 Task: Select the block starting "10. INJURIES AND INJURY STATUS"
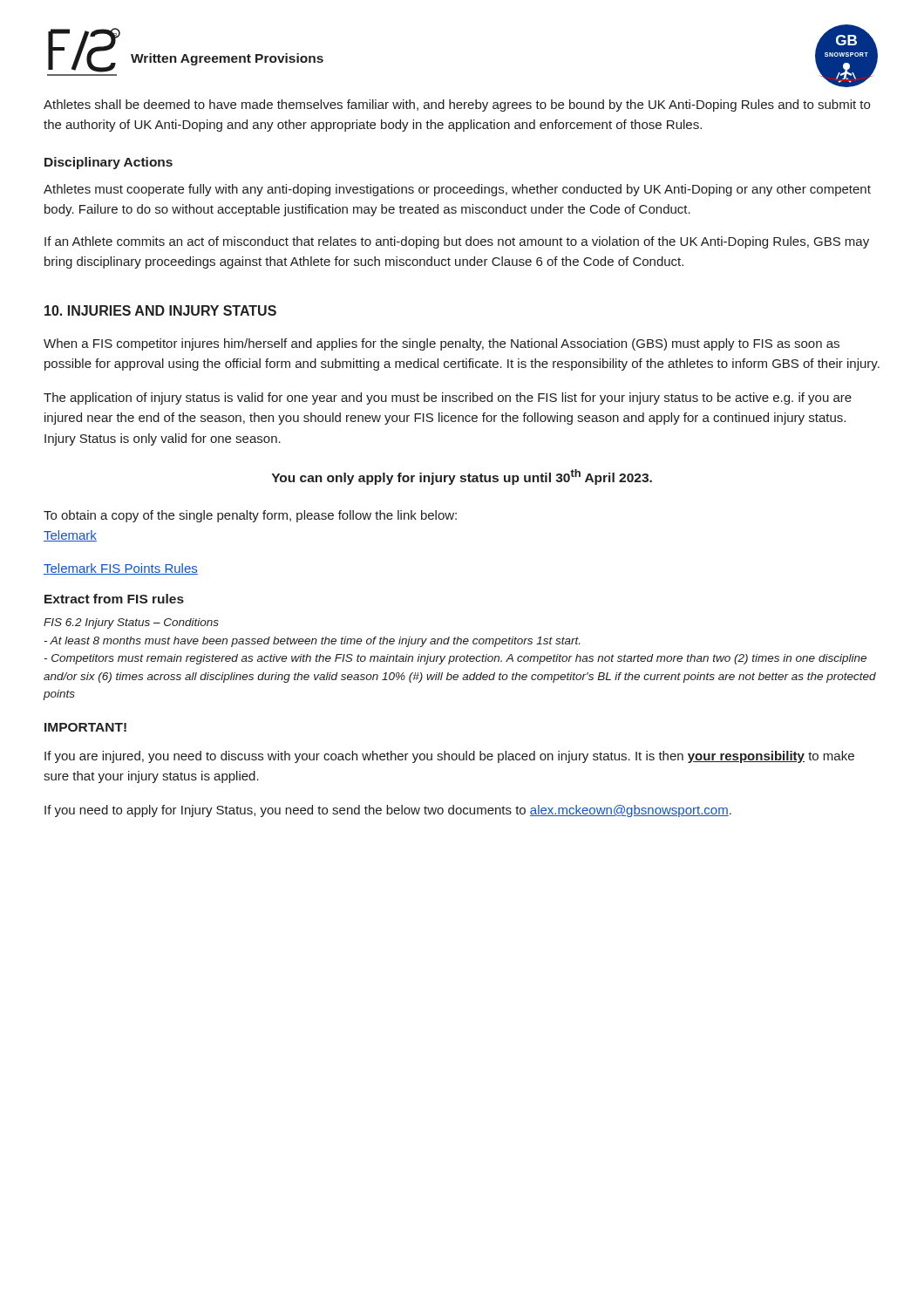coord(160,310)
